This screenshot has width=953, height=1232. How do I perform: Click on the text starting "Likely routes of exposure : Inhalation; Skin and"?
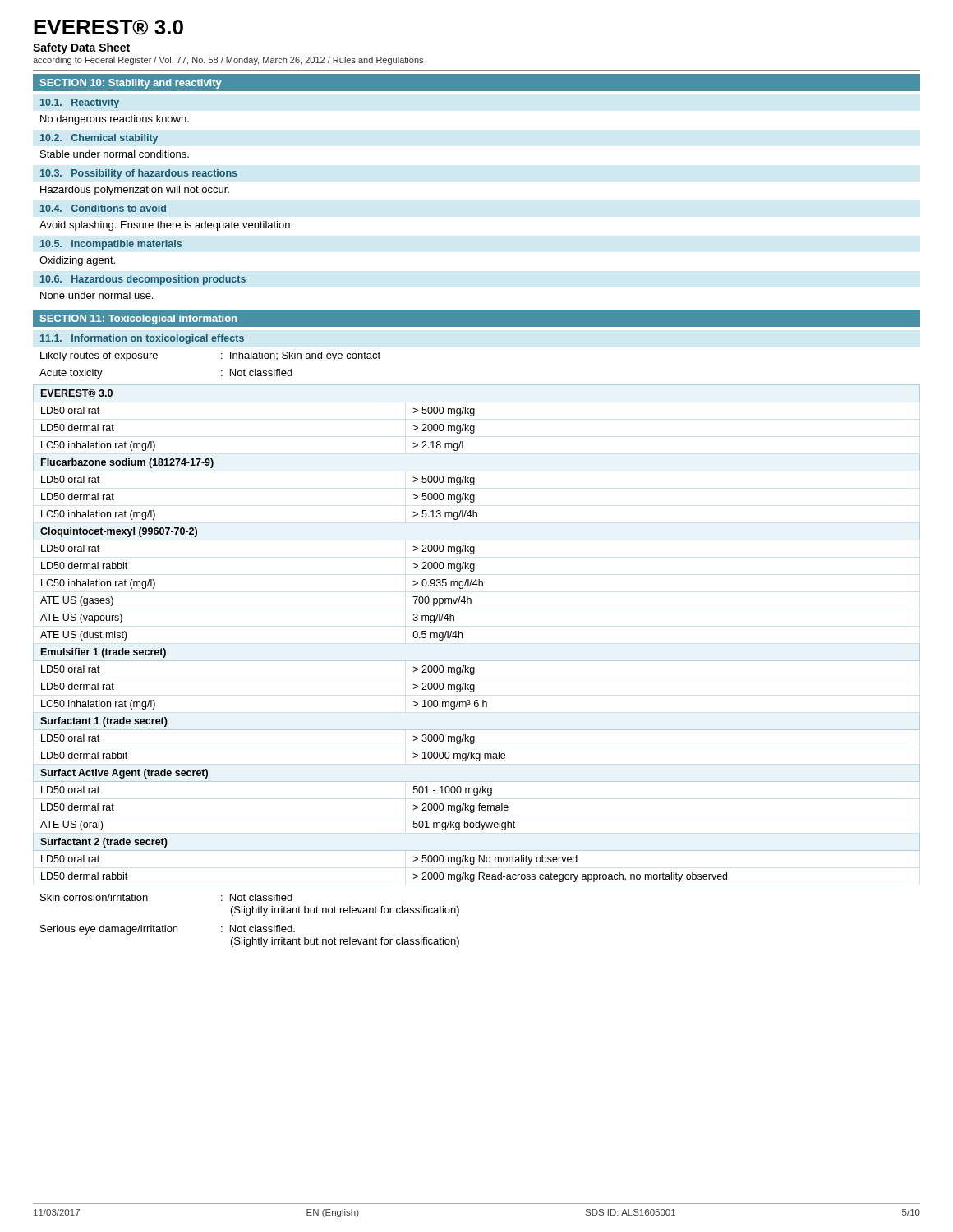click(210, 355)
